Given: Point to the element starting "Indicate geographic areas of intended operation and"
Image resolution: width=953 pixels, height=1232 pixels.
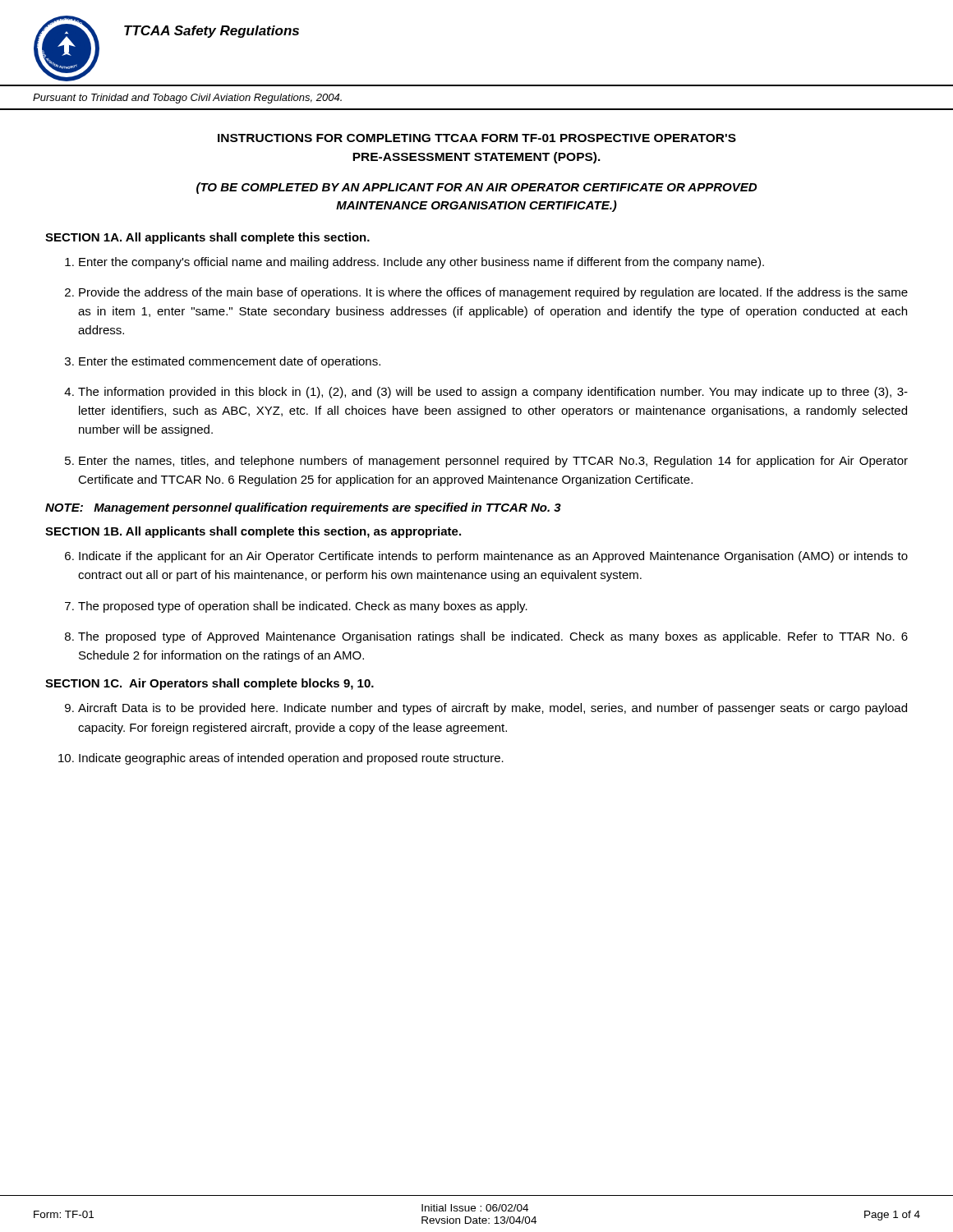Looking at the screenshot, I should 291,757.
